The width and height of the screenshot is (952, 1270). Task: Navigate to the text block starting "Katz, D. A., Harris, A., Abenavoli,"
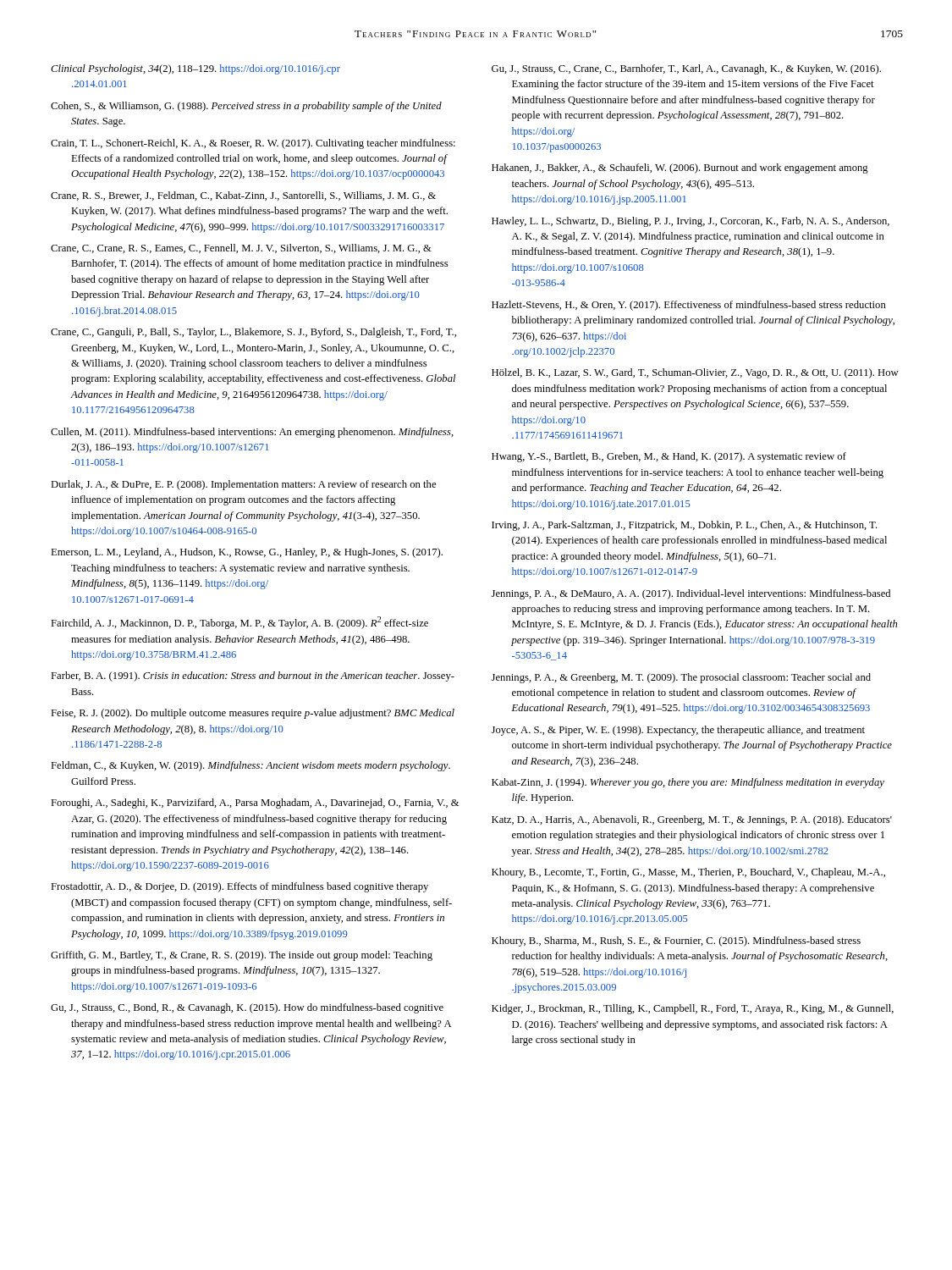(692, 835)
